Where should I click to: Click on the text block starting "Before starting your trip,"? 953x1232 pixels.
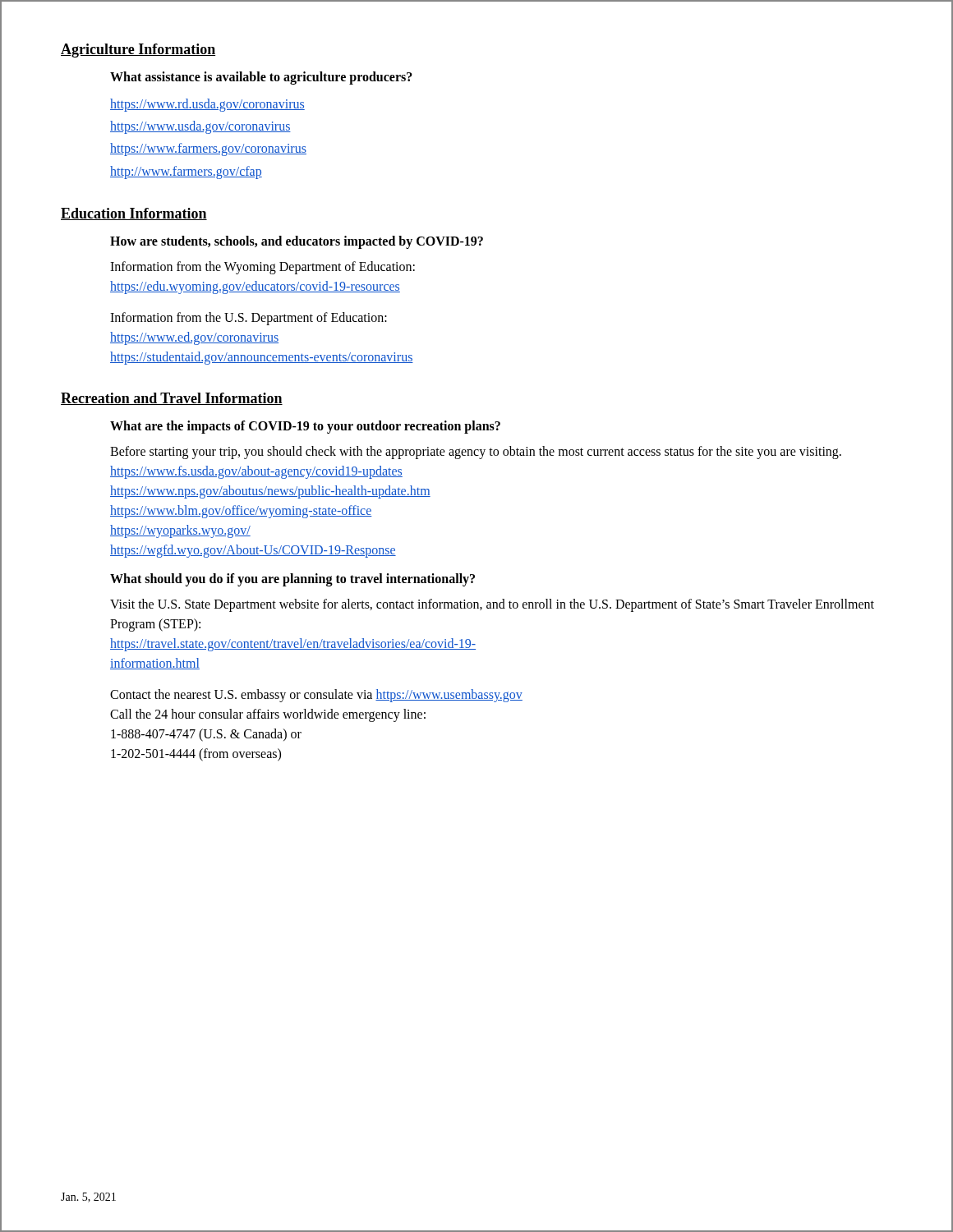tap(476, 453)
